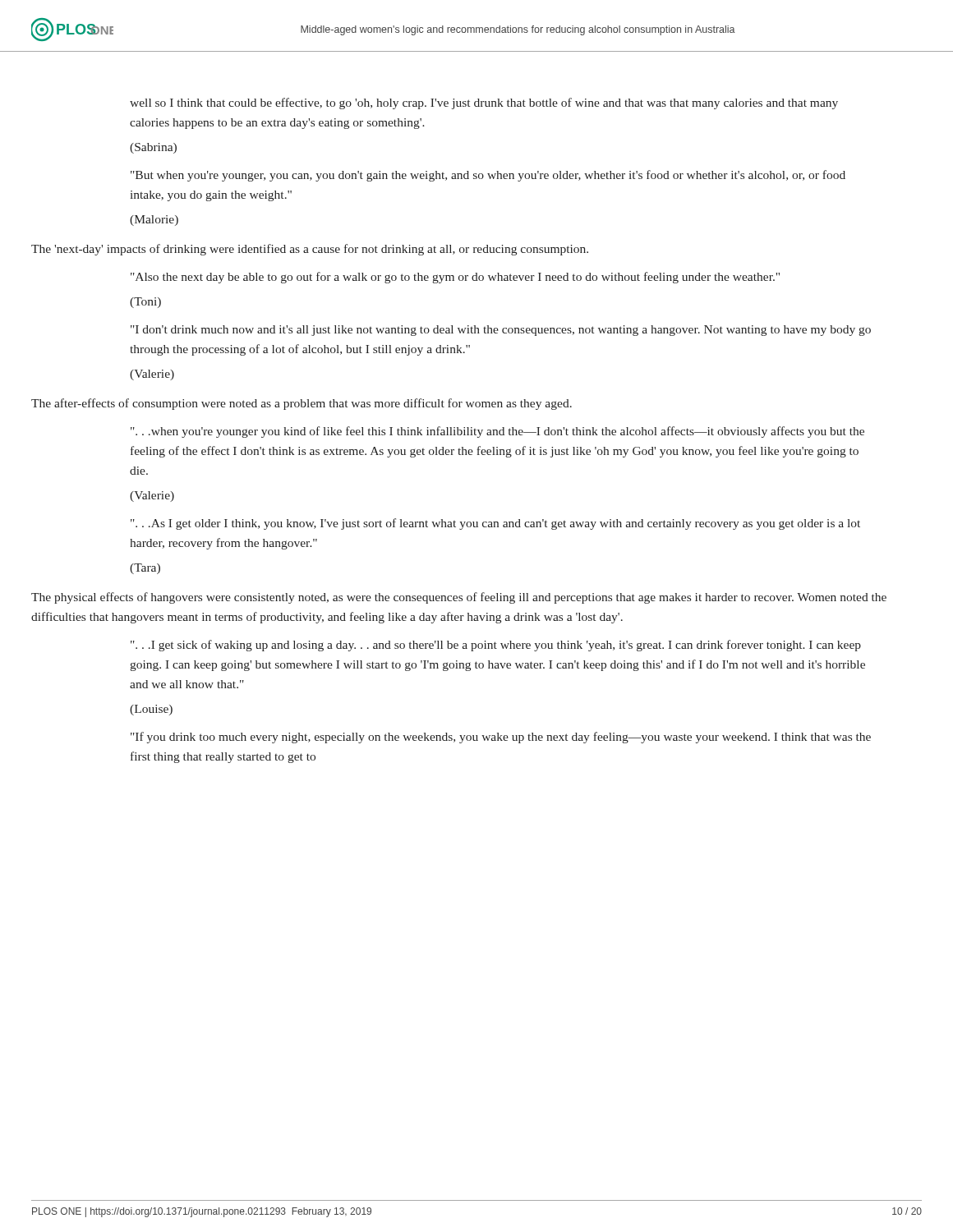Screen dimensions: 1232x953
Task: Point to the block beginning "The after-effects of consumption were noted"
Action: click(x=302, y=403)
